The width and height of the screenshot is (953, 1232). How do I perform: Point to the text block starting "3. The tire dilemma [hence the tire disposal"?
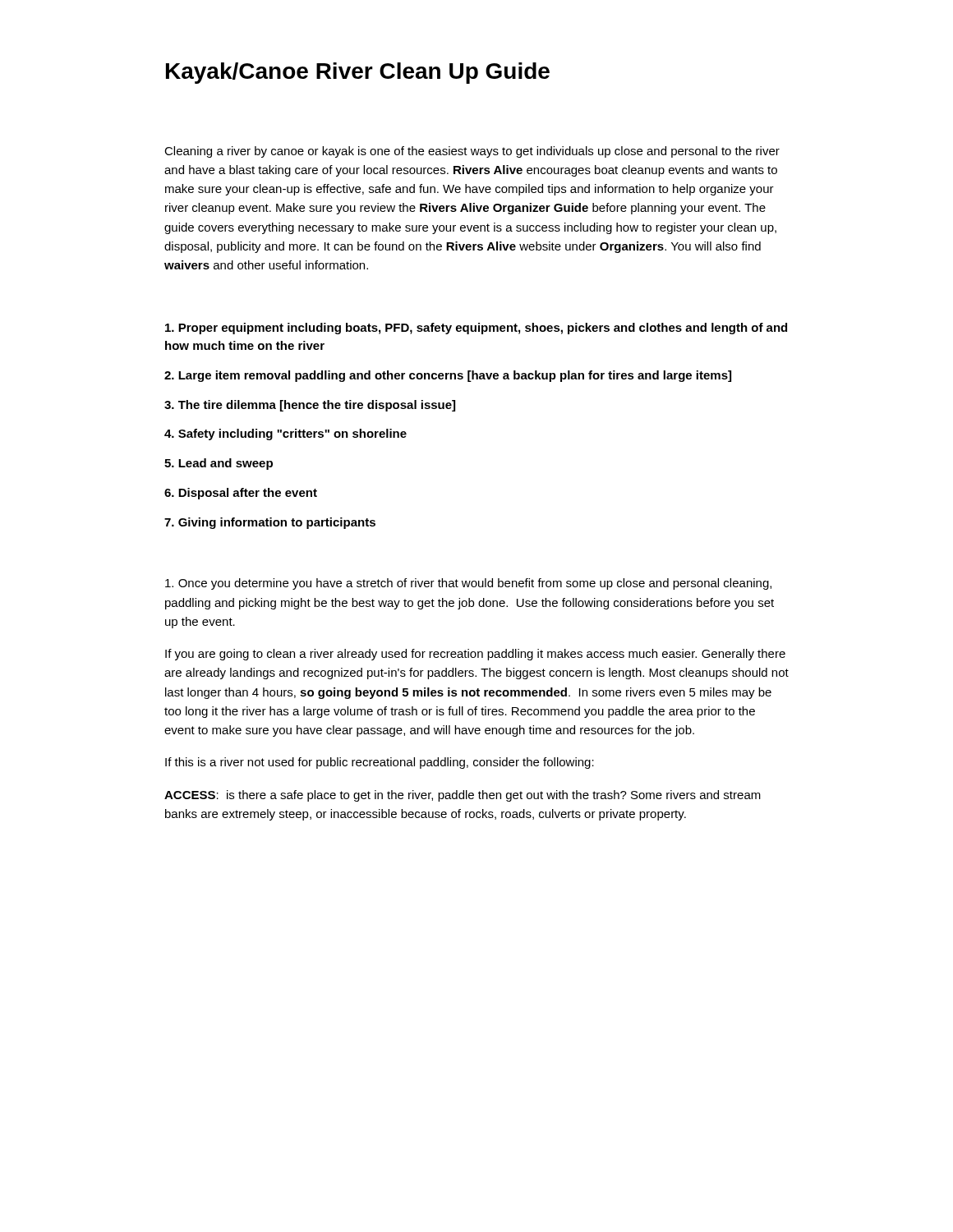pos(310,404)
